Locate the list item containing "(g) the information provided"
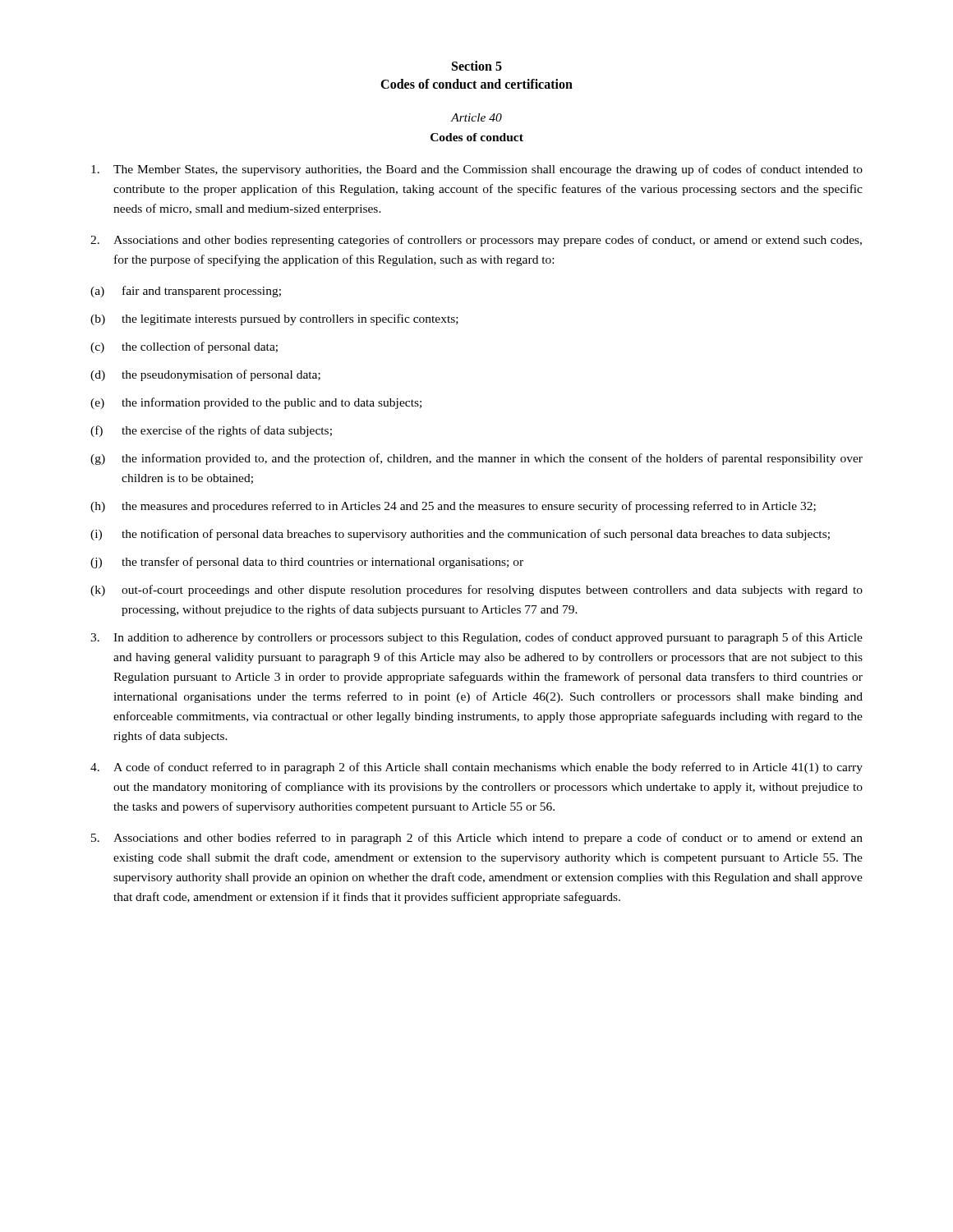This screenshot has width=953, height=1232. 476,468
